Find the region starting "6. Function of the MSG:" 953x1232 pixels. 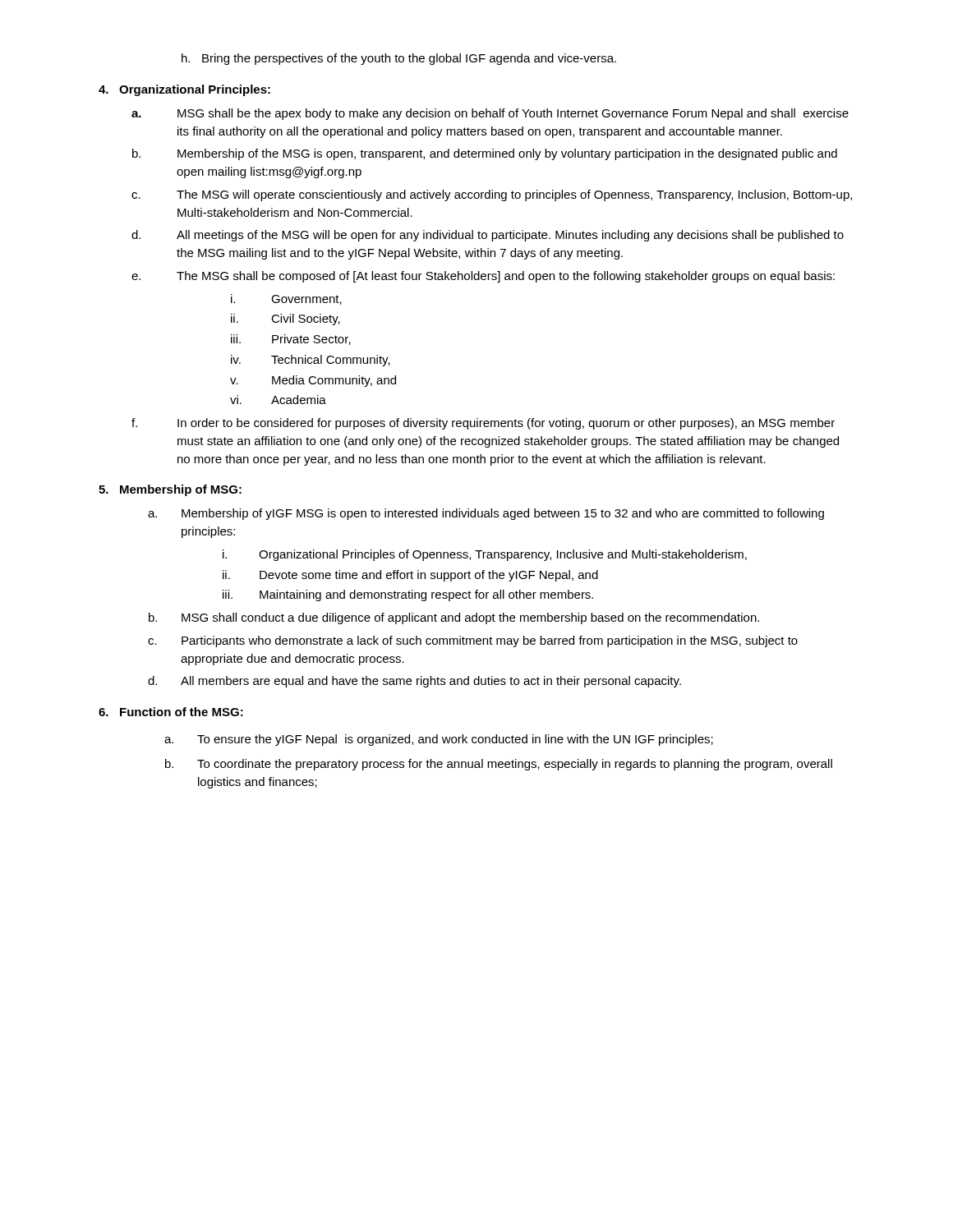click(x=171, y=712)
